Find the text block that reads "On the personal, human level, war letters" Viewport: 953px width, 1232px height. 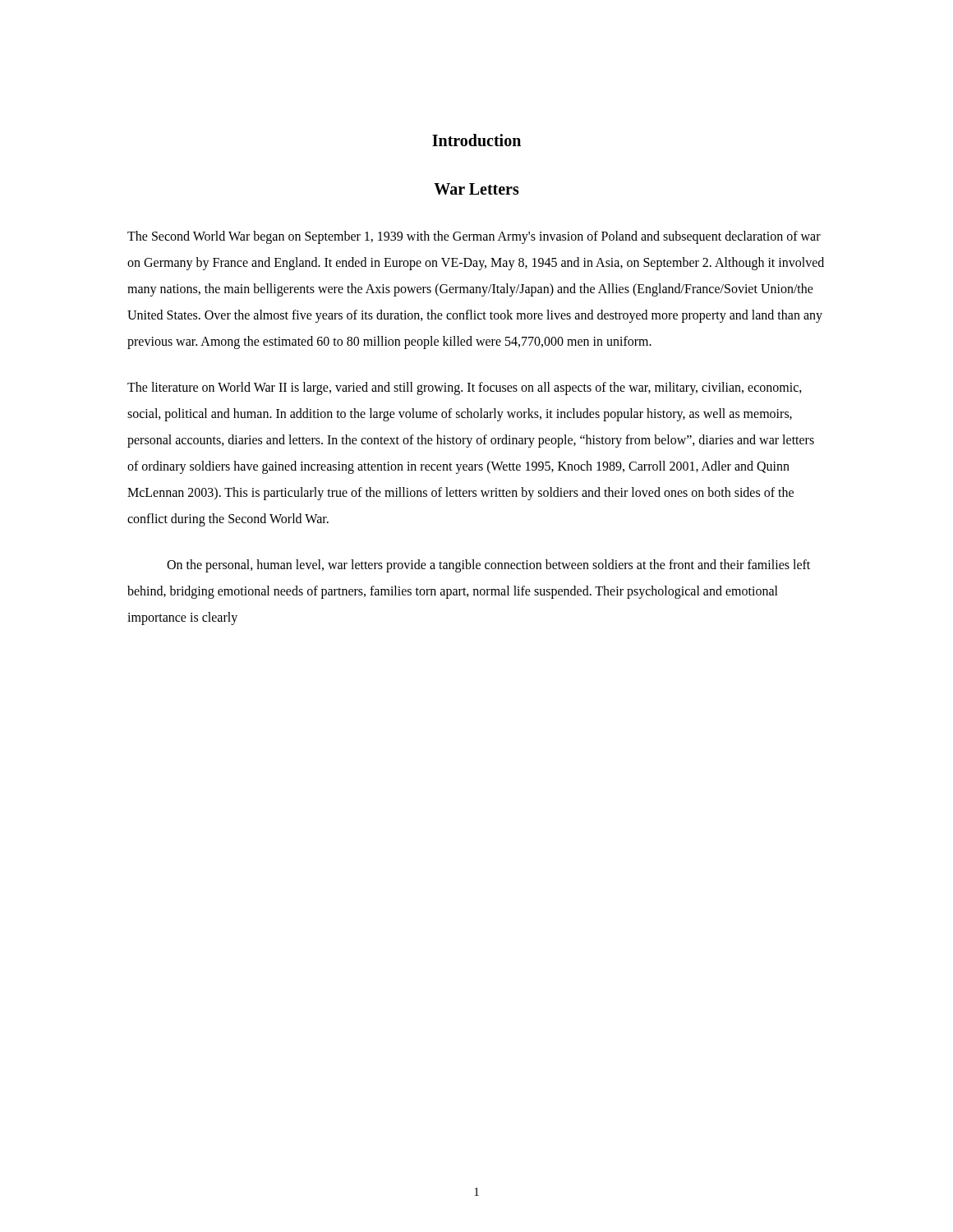click(469, 591)
